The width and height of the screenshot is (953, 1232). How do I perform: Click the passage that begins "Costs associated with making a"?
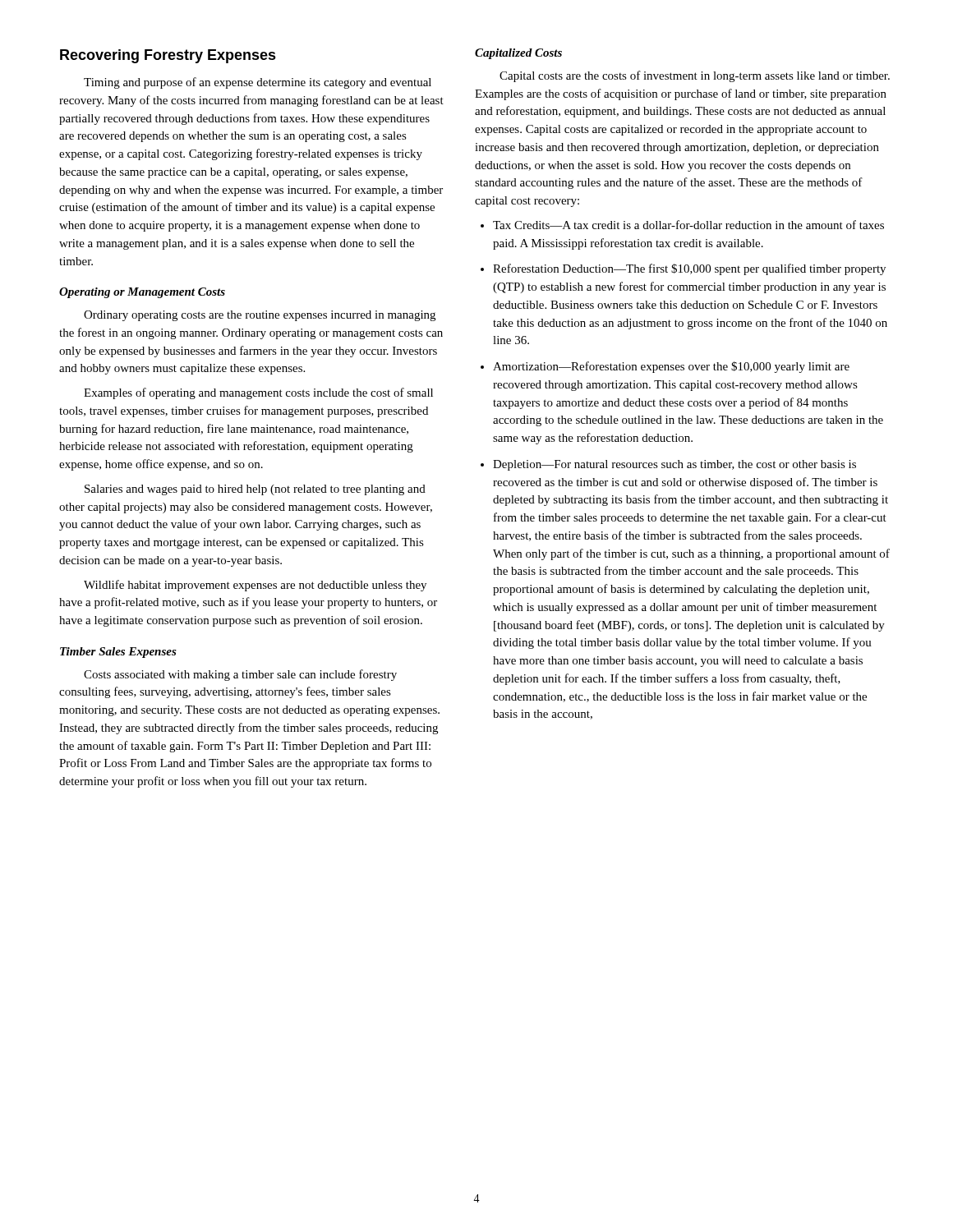[x=252, y=728]
